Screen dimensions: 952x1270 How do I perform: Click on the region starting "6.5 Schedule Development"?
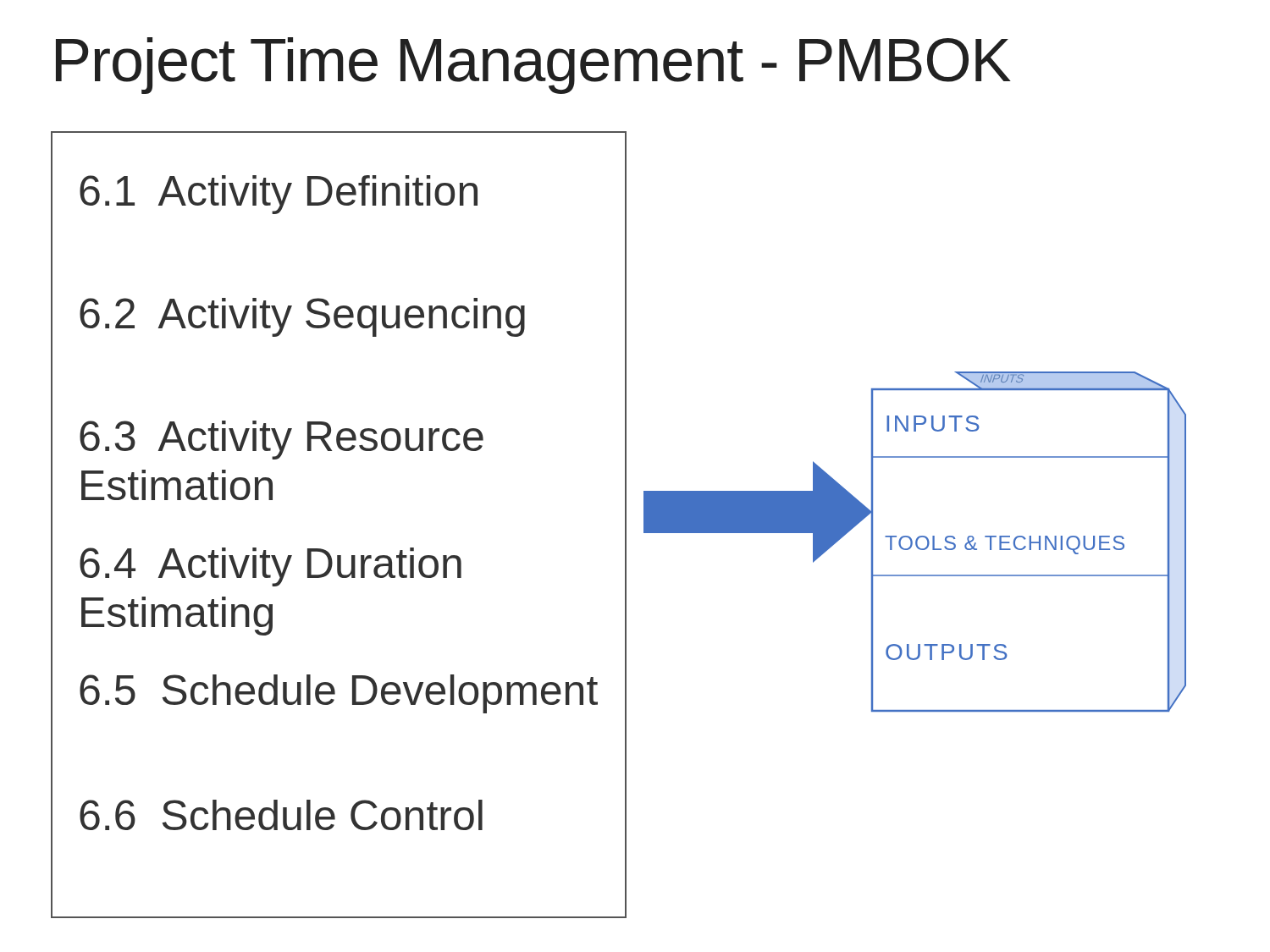coord(338,690)
